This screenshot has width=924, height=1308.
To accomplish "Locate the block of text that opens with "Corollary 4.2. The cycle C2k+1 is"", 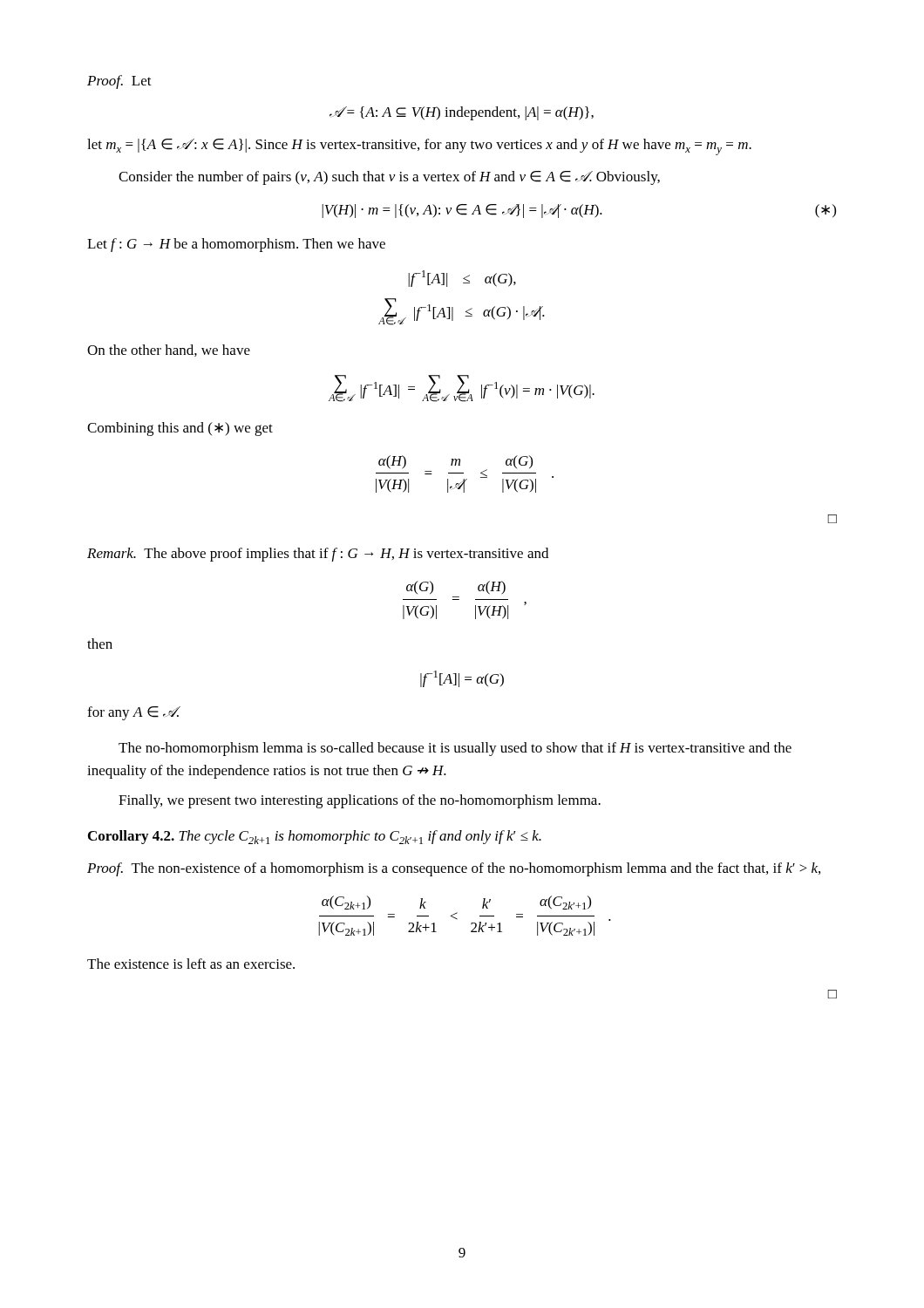I will point(315,837).
